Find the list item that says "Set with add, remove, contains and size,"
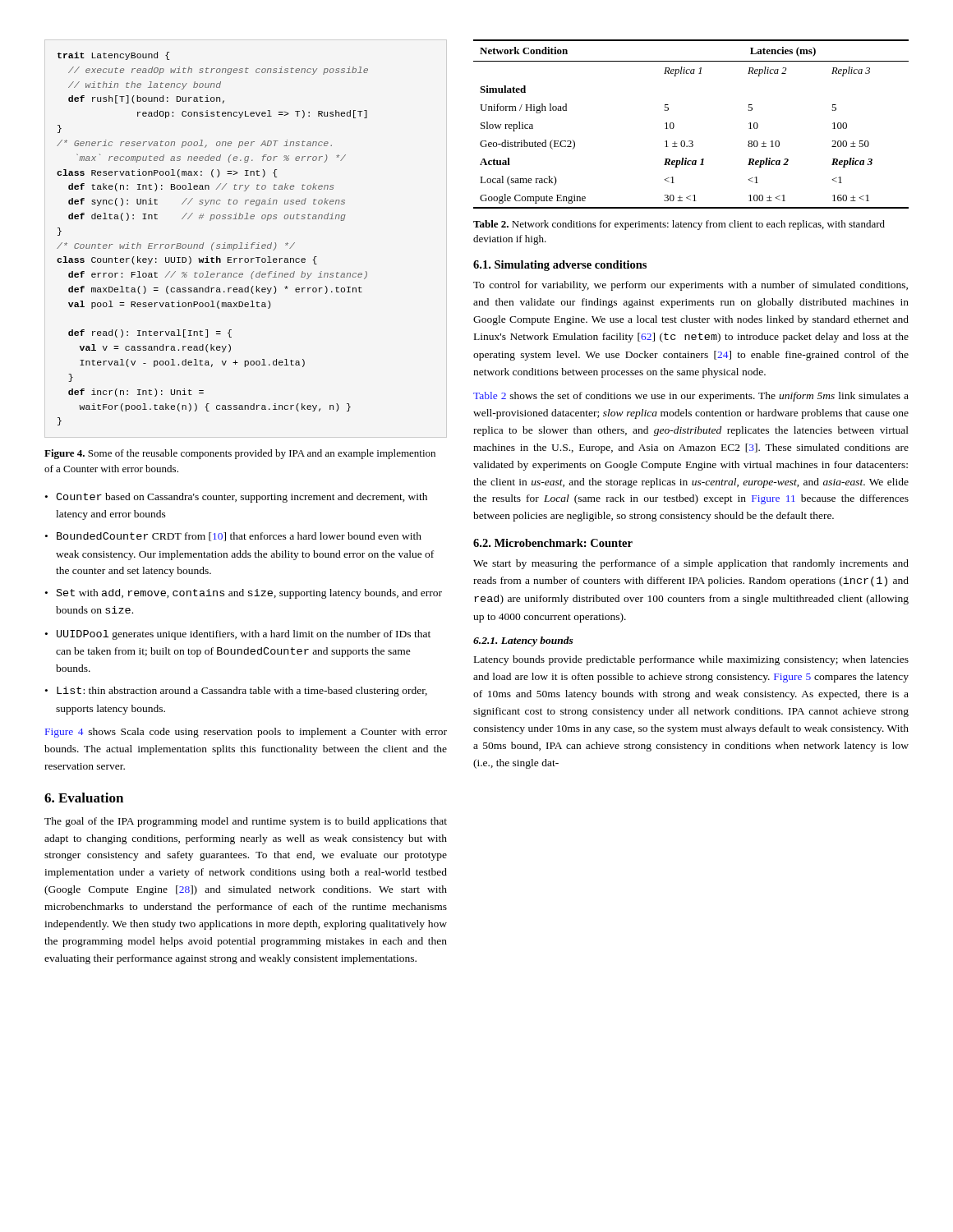 click(x=249, y=602)
